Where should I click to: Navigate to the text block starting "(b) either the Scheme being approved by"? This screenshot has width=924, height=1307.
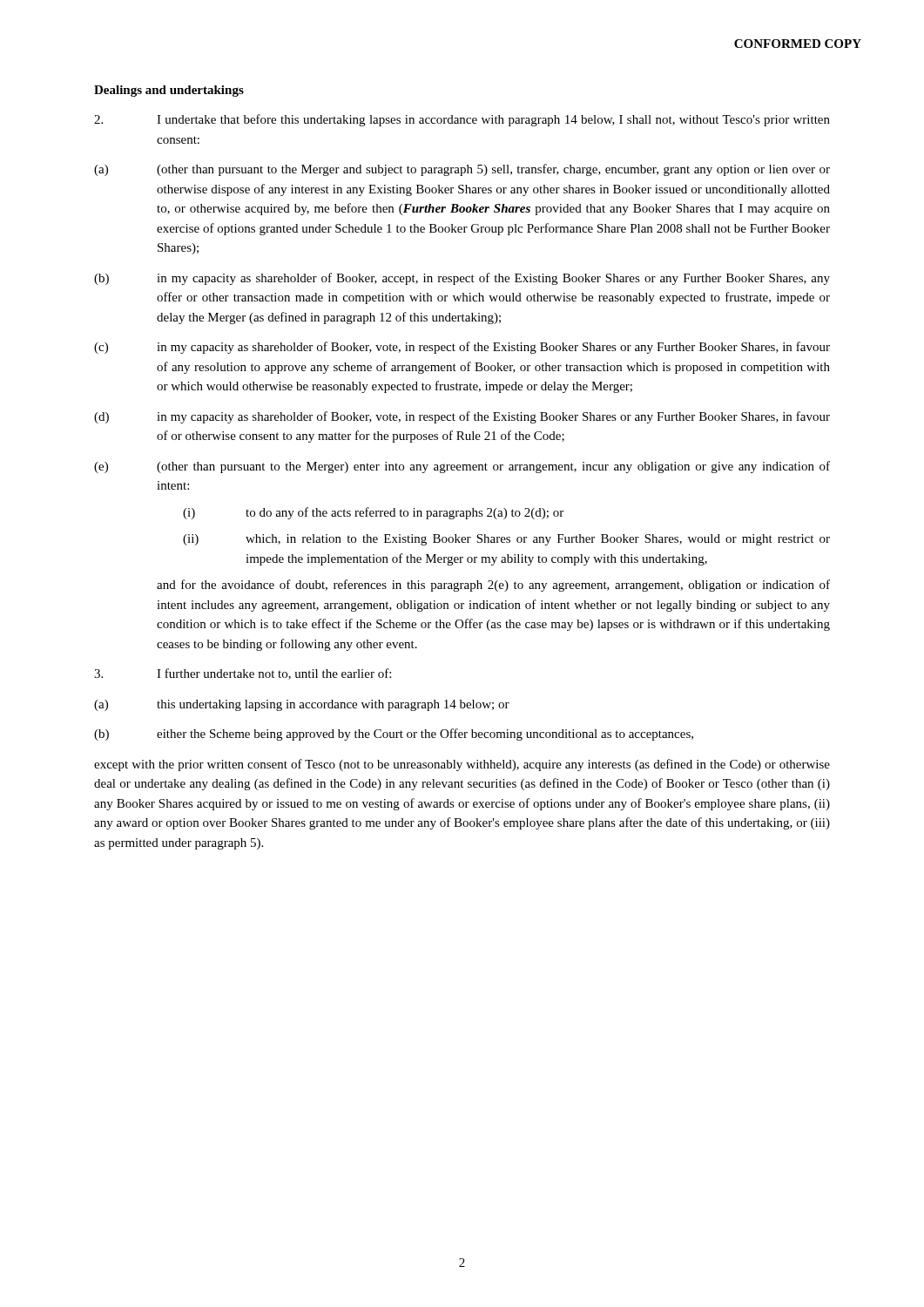coord(462,734)
